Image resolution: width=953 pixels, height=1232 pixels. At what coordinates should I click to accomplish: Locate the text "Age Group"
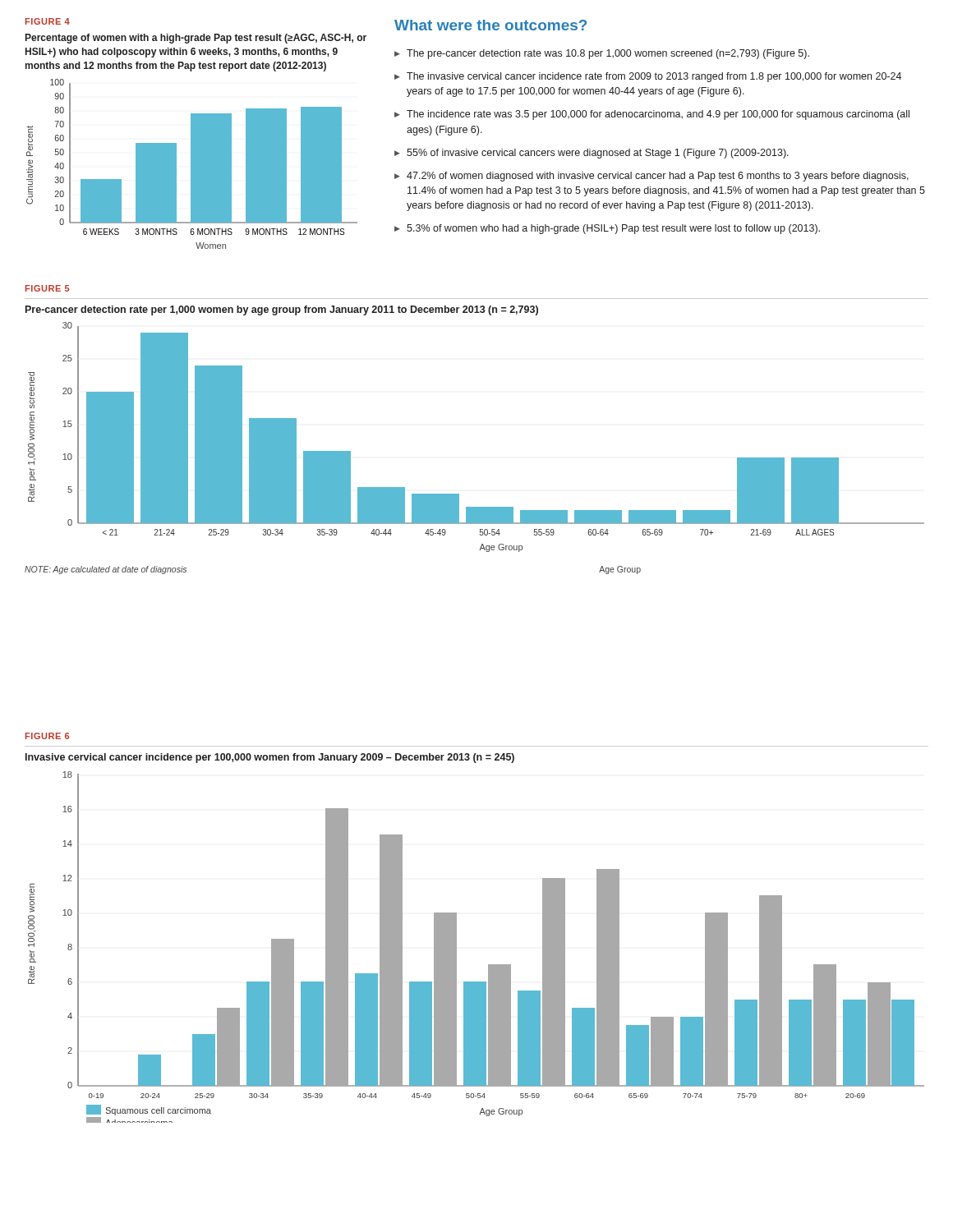click(x=620, y=569)
